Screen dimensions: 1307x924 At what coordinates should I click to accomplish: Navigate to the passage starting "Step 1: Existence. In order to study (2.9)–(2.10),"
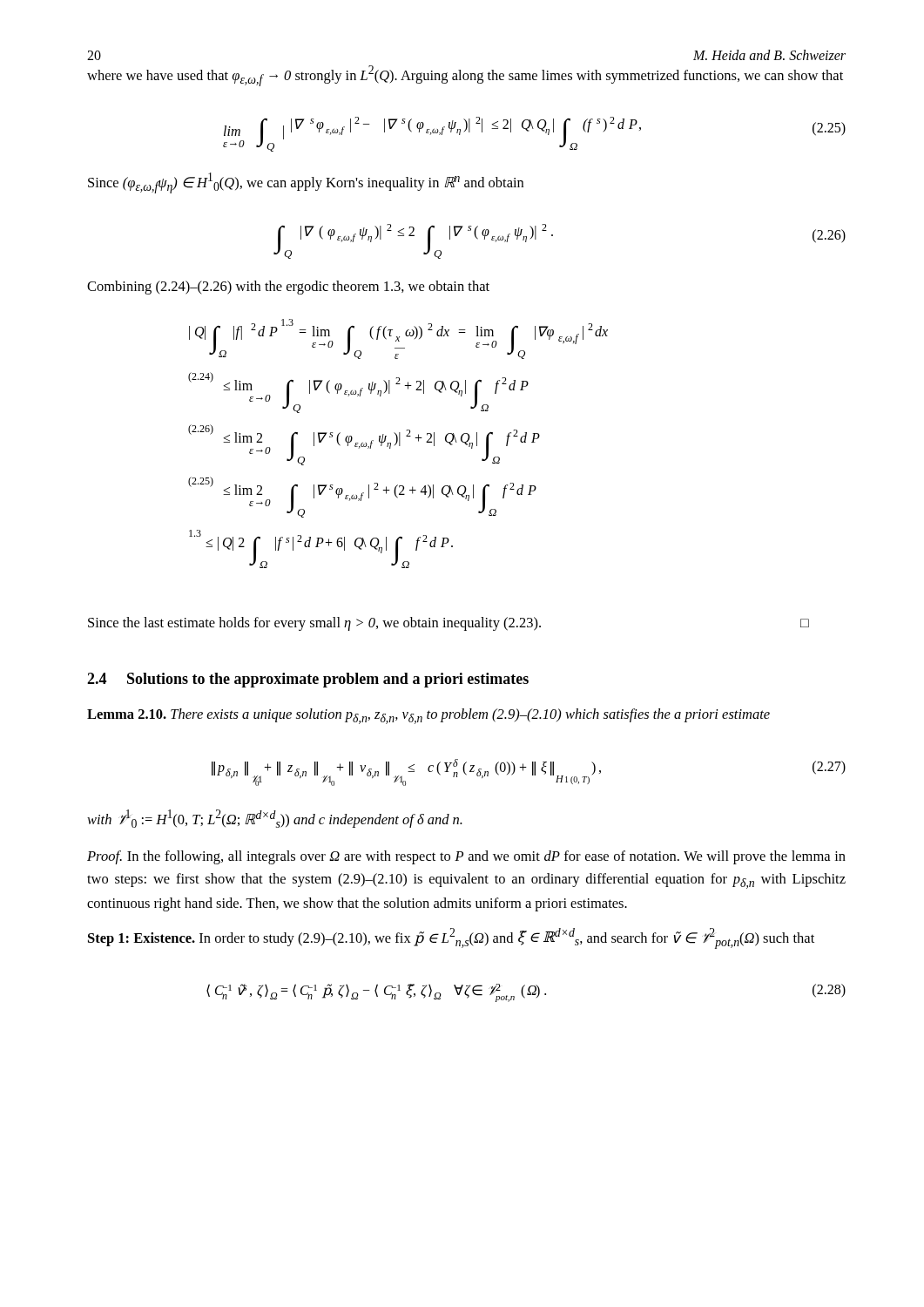click(x=466, y=938)
